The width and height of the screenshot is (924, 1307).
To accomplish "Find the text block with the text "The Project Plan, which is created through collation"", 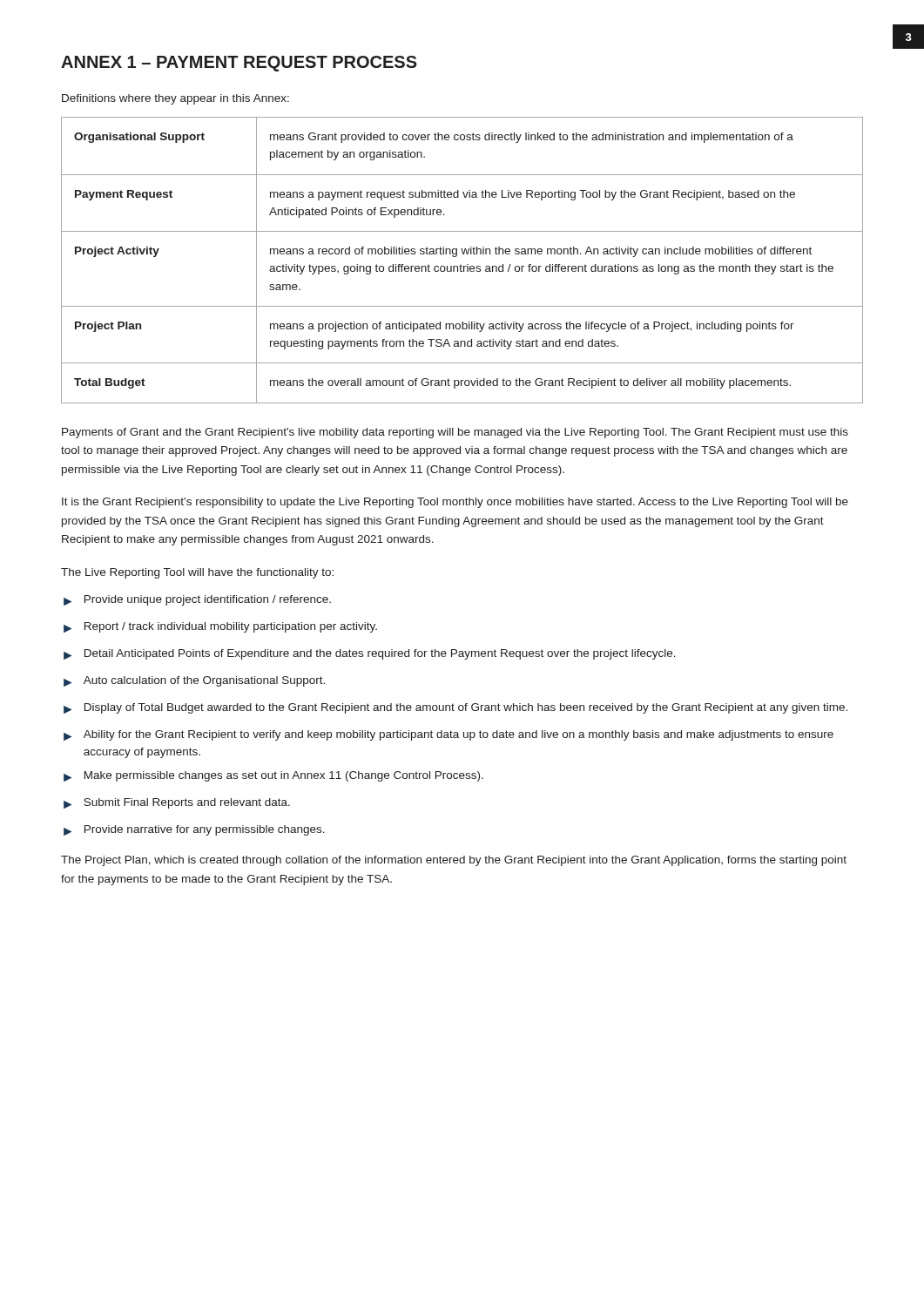I will (x=454, y=869).
